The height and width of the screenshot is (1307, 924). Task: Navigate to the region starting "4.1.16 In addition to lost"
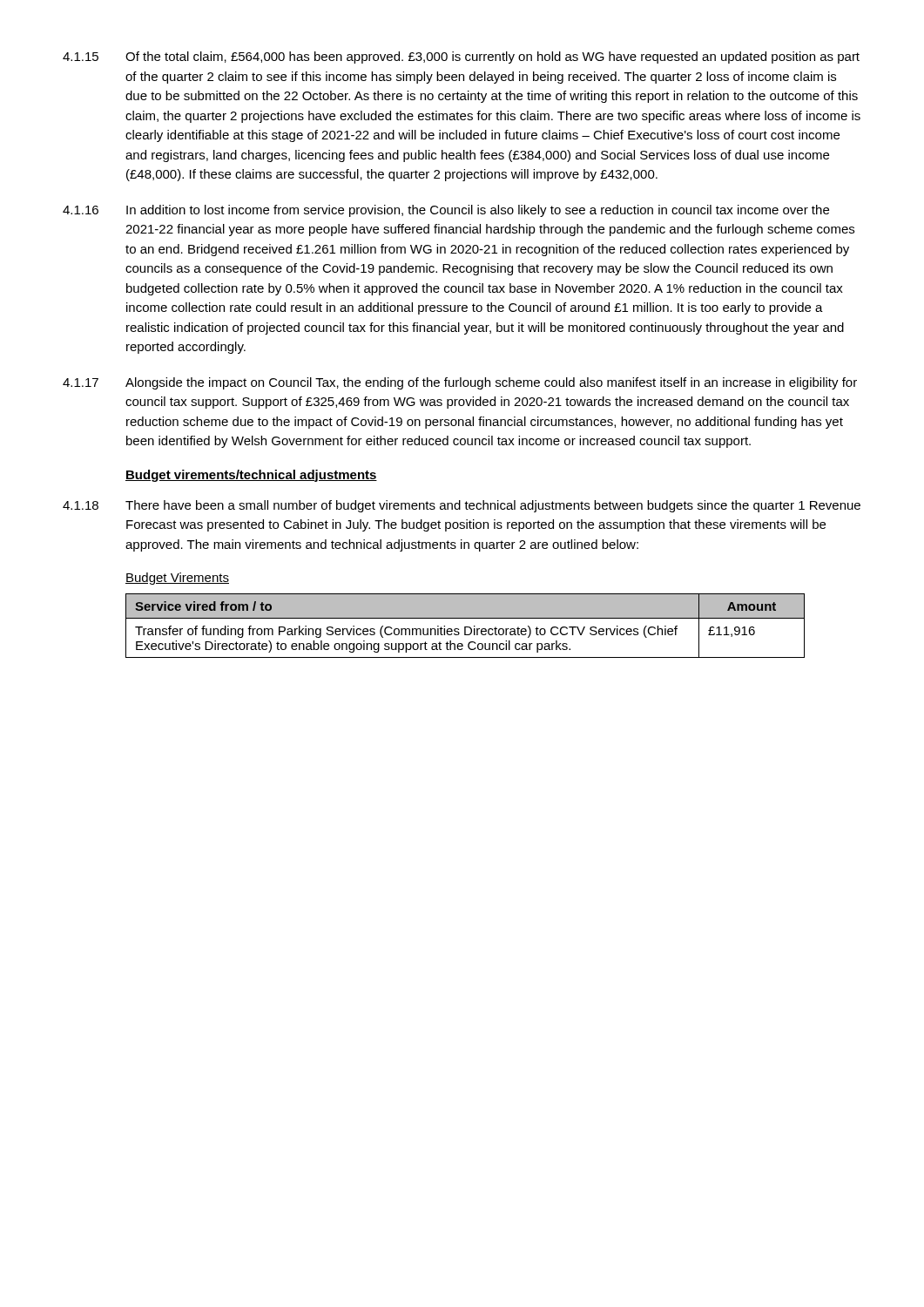click(x=462, y=278)
